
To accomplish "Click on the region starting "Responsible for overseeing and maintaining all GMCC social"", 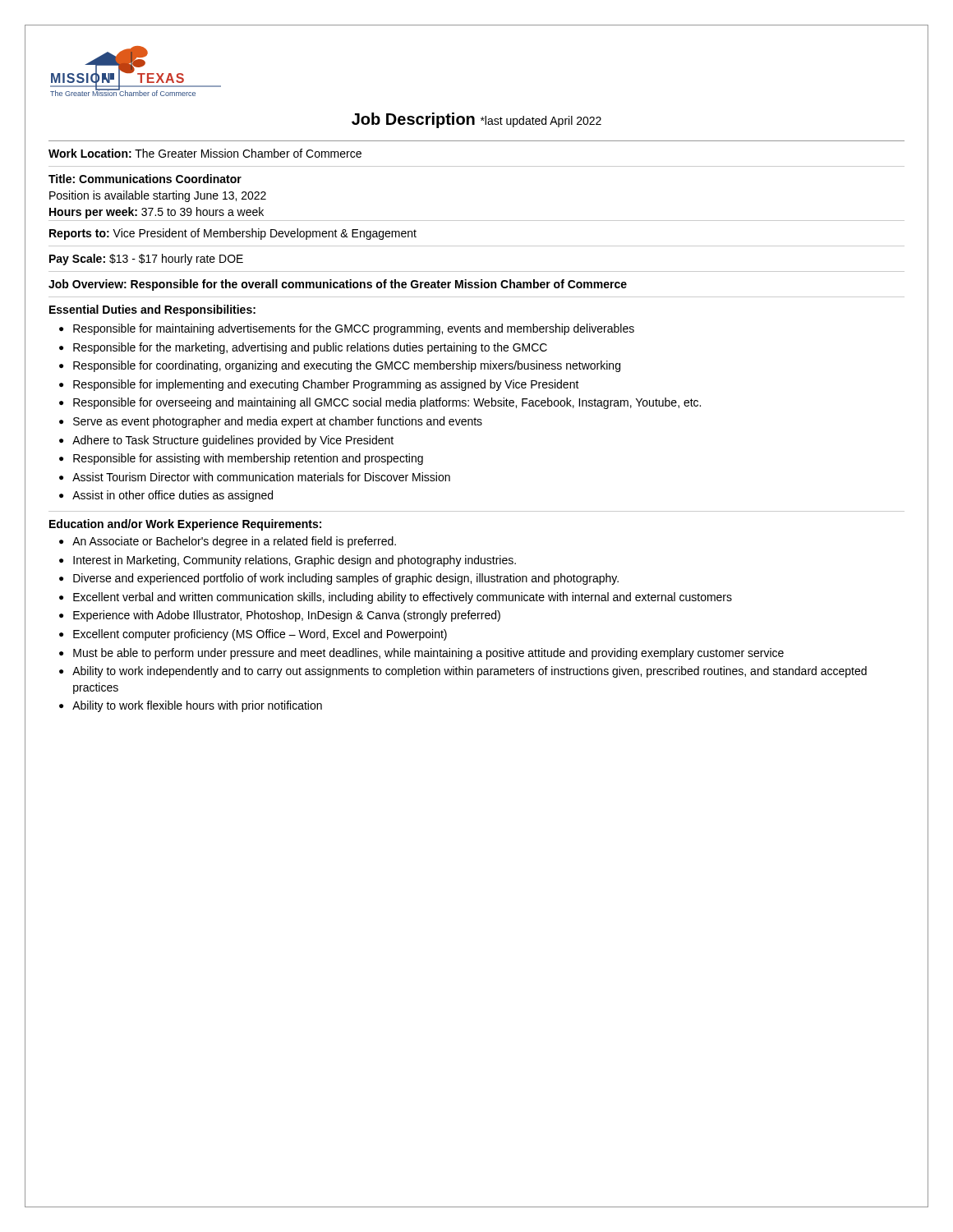I will [476, 403].
